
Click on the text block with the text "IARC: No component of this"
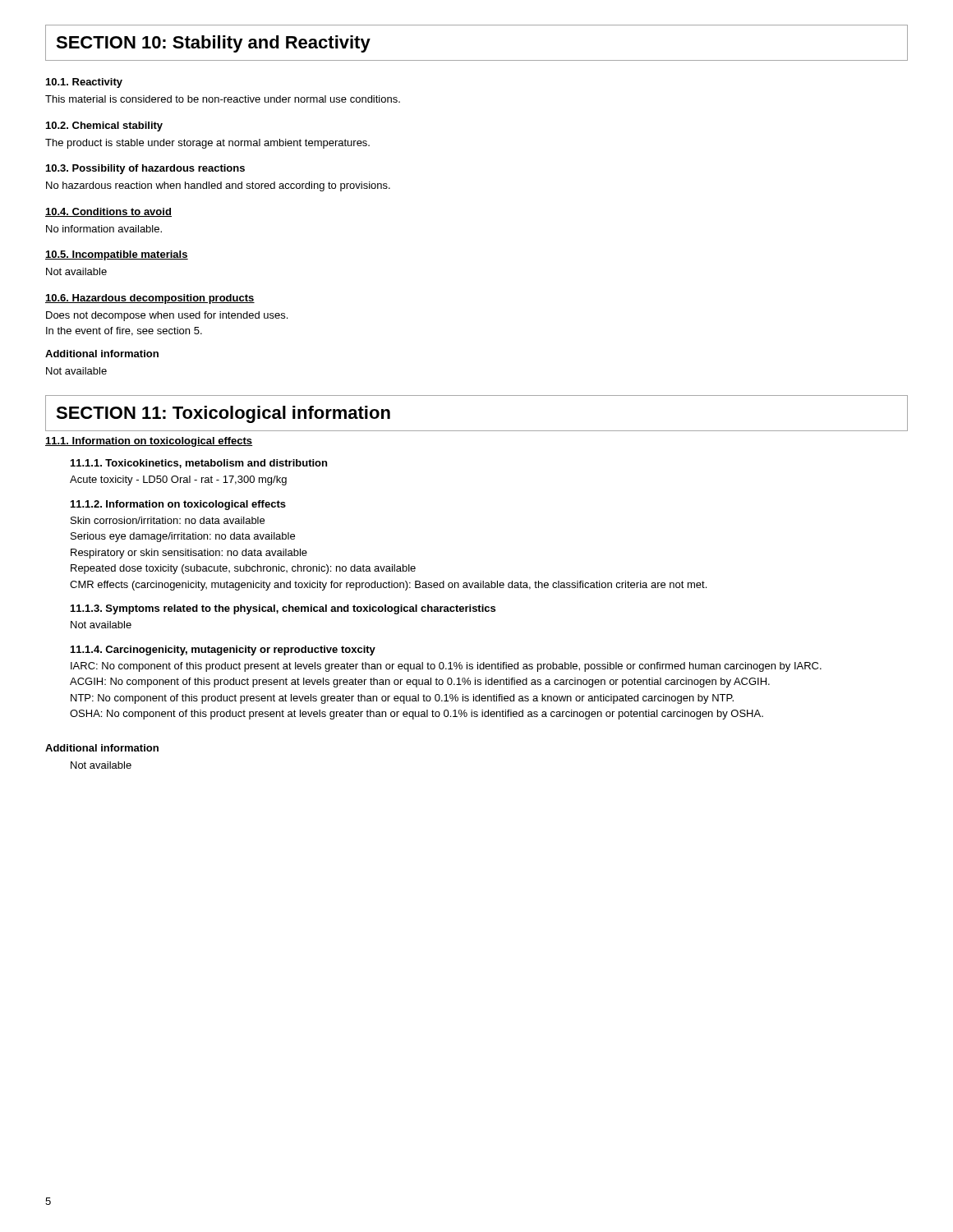(446, 689)
